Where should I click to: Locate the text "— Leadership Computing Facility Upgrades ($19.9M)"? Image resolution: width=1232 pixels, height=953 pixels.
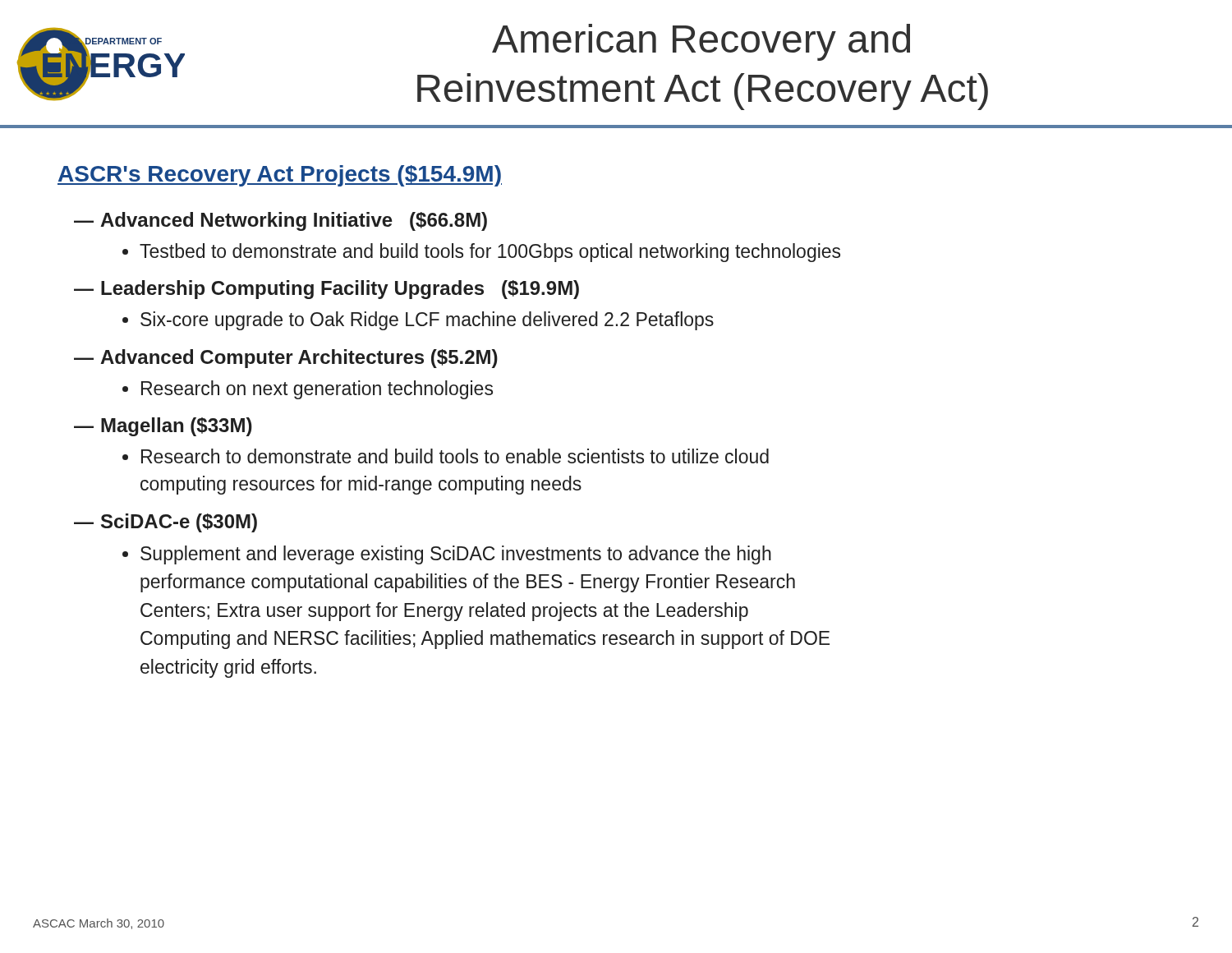[x=327, y=289]
